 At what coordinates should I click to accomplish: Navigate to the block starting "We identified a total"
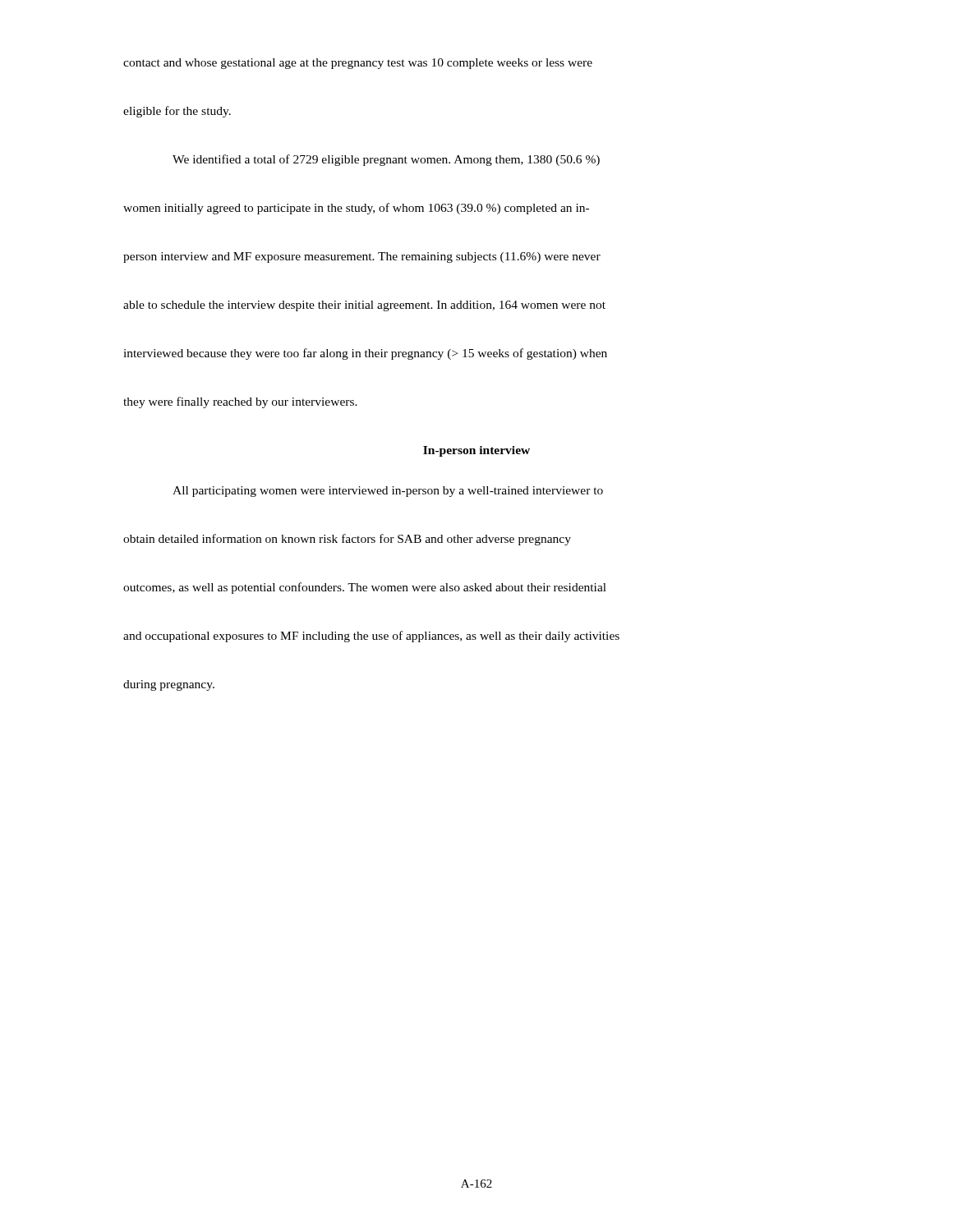(x=386, y=160)
